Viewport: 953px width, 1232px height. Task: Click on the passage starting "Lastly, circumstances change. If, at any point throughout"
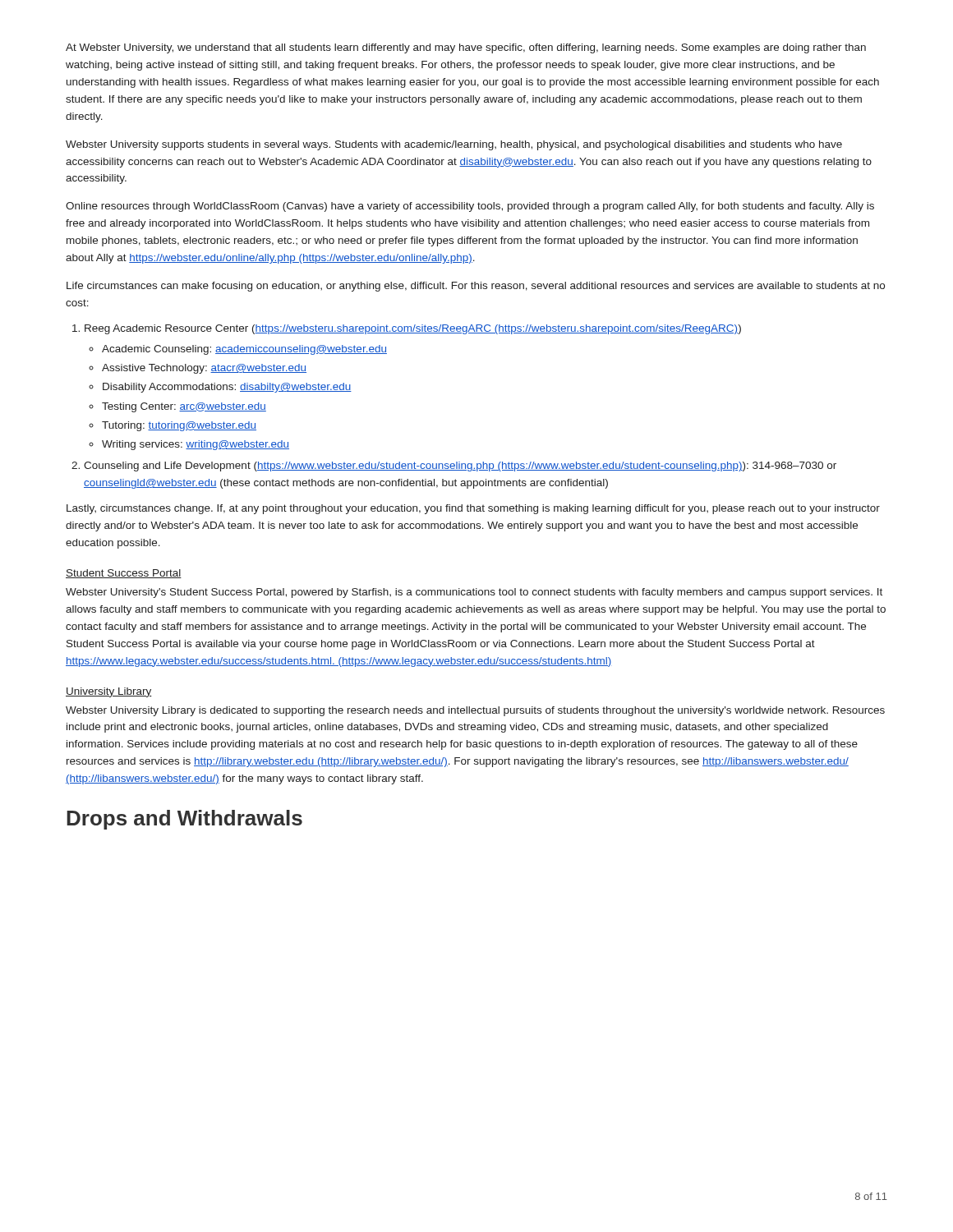tap(473, 525)
